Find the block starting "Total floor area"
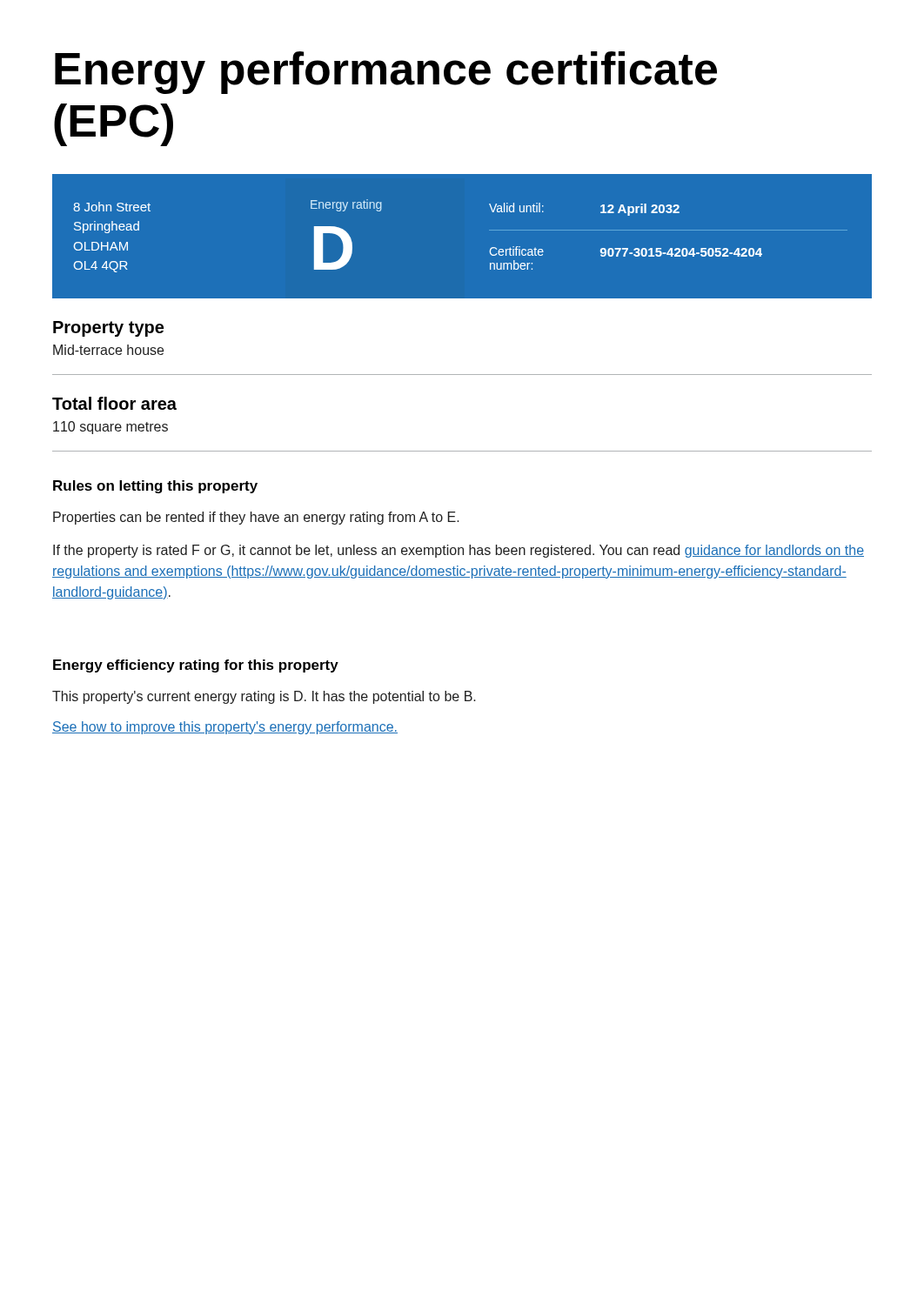Screen dimensions: 1305x924 (114, 404)
